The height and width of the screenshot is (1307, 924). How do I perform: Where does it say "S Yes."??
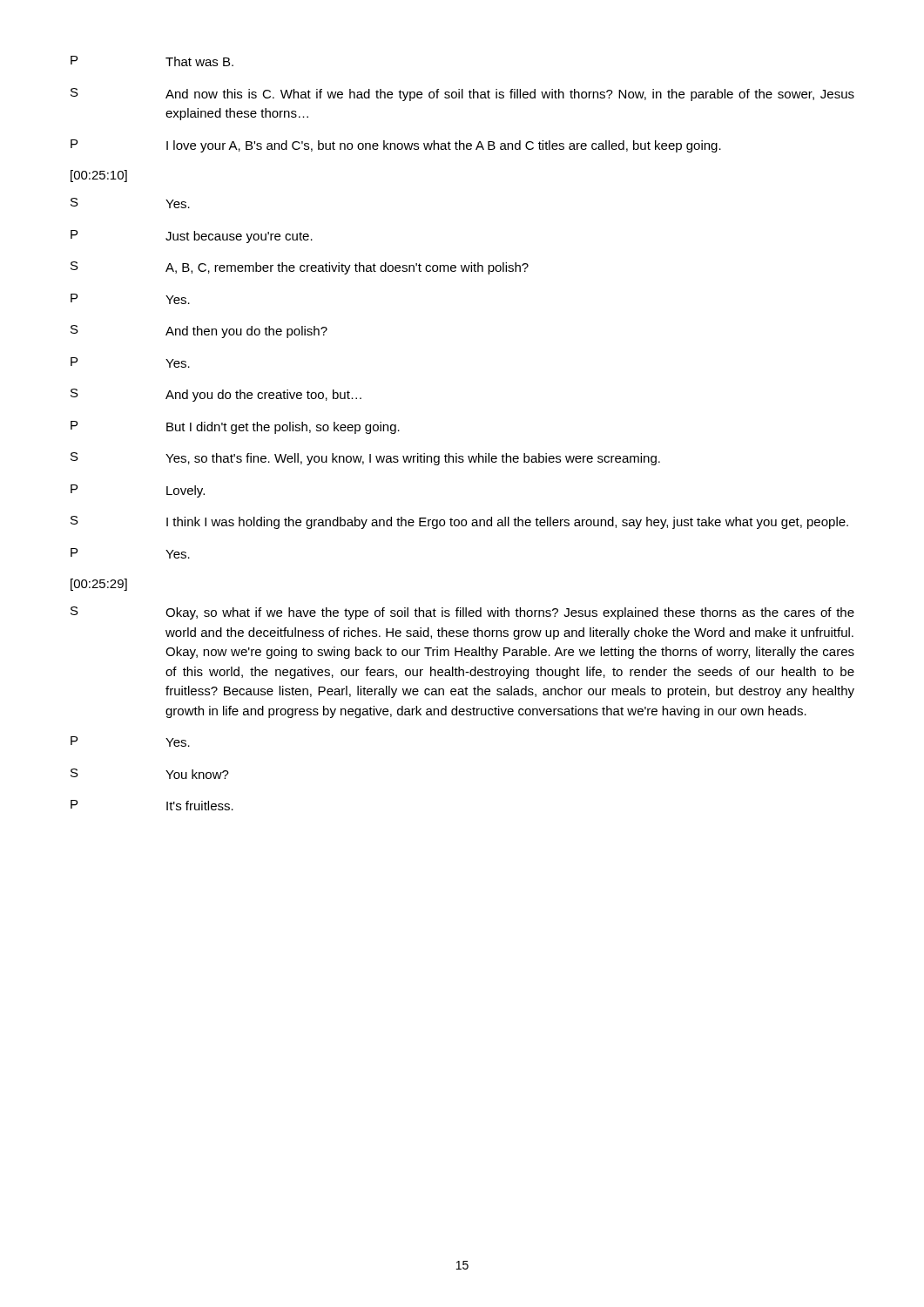tap(74, 203)
